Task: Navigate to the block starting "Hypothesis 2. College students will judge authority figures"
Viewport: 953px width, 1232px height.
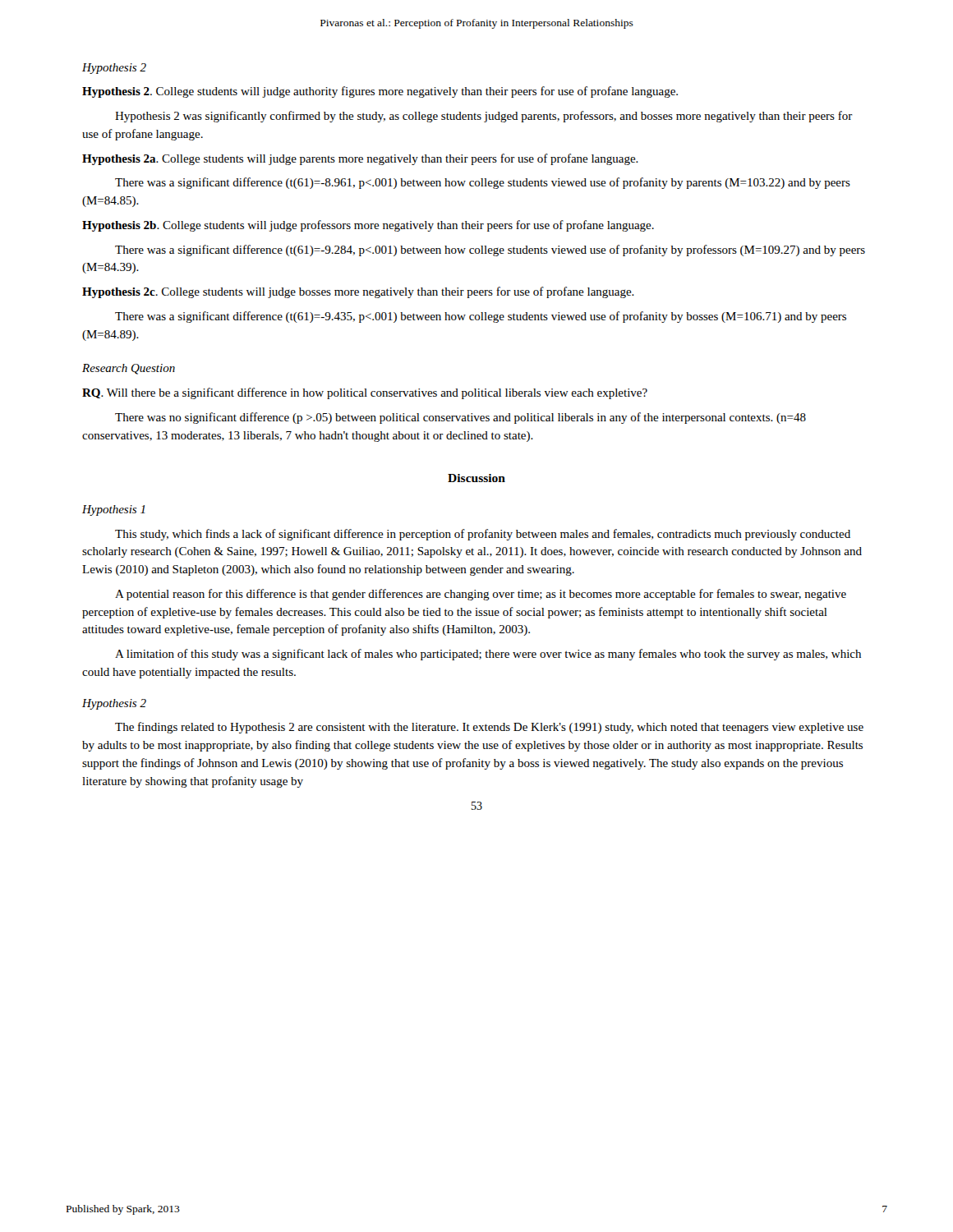Action: [476, 113]
